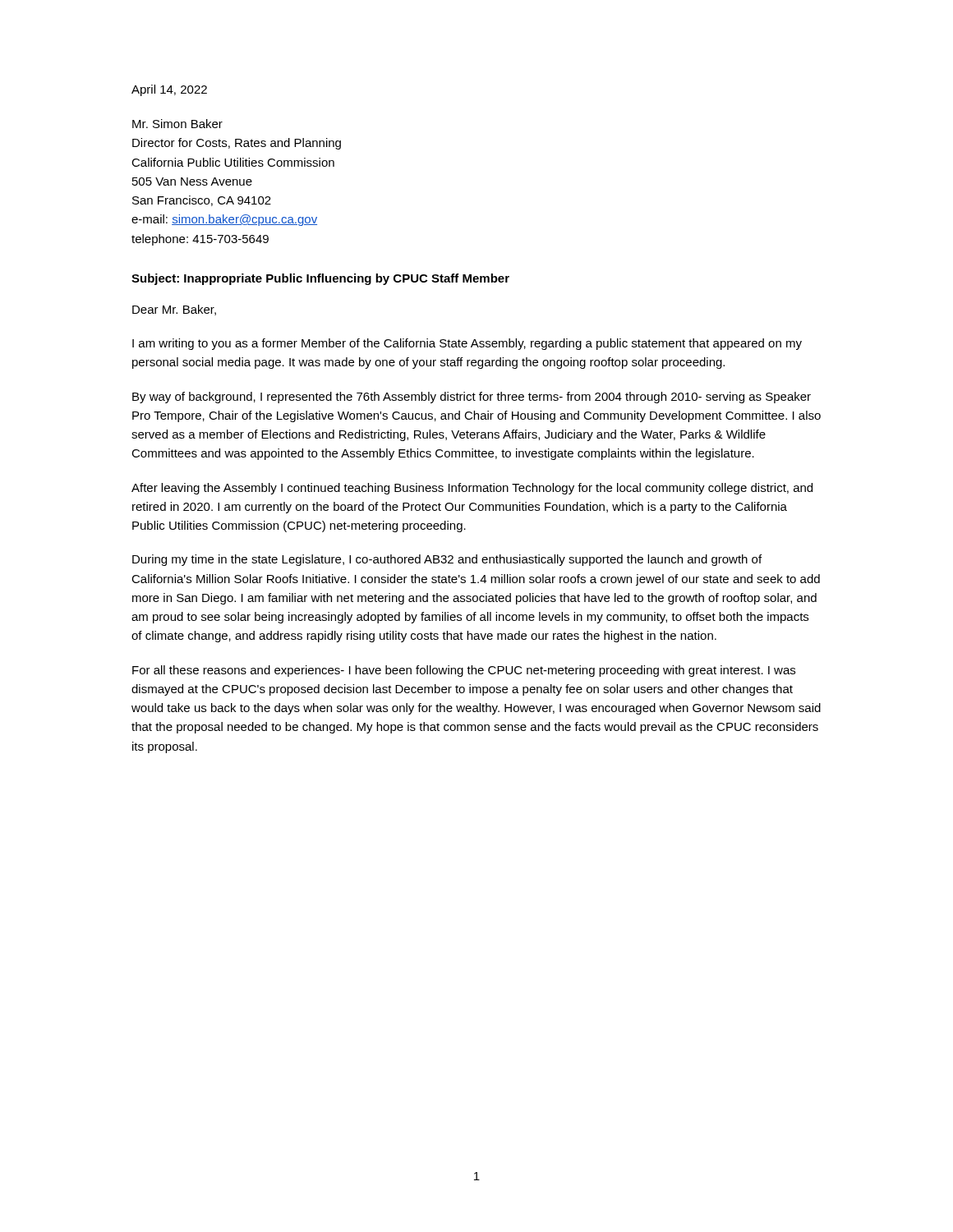Where is the passage that starts "I am writing to"?
The width and height of the screenshot is (953, 1232).
[x=476, y=353]
